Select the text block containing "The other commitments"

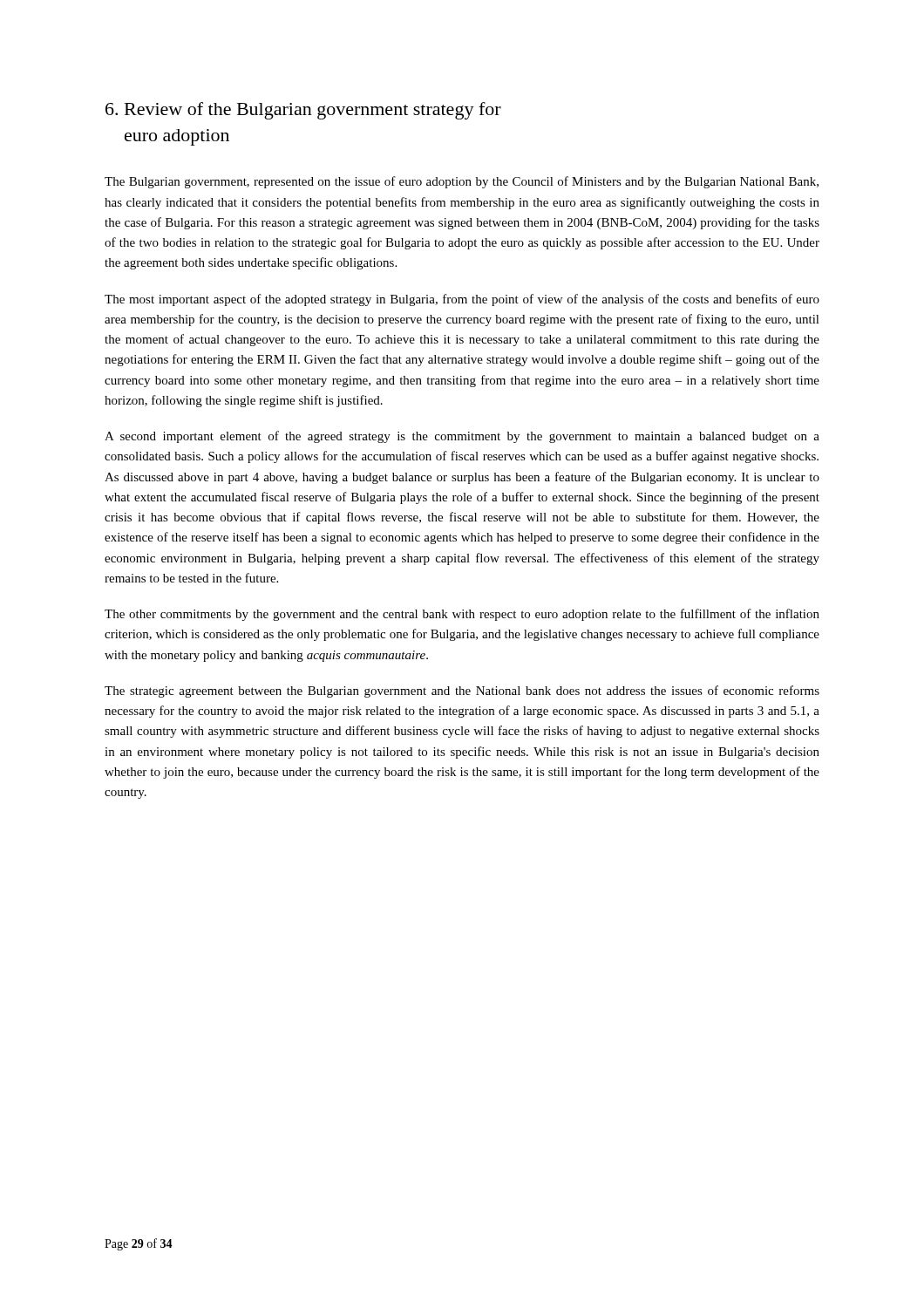click(462, 634)
